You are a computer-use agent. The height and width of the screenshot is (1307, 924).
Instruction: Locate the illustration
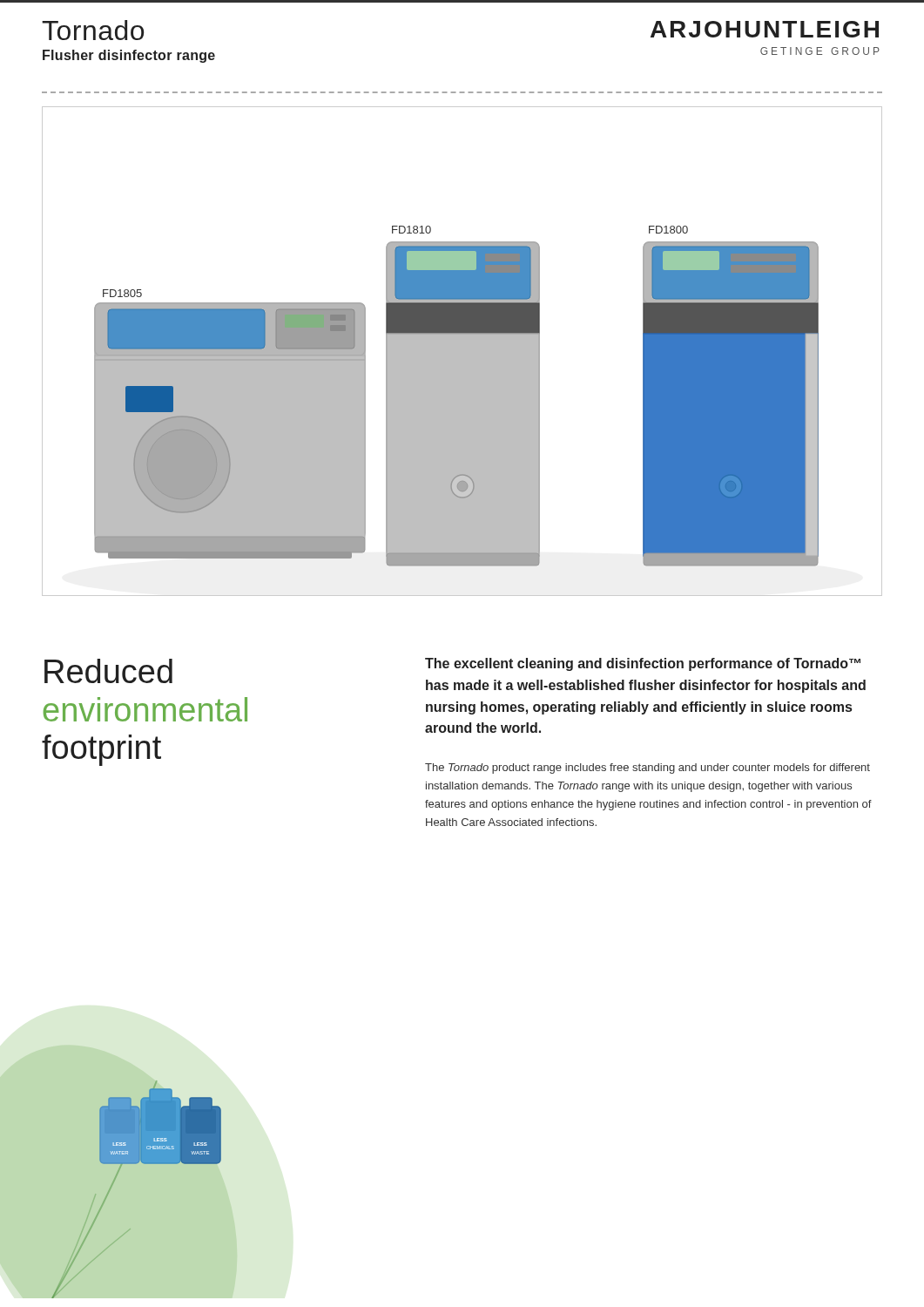click(165, 1115)
